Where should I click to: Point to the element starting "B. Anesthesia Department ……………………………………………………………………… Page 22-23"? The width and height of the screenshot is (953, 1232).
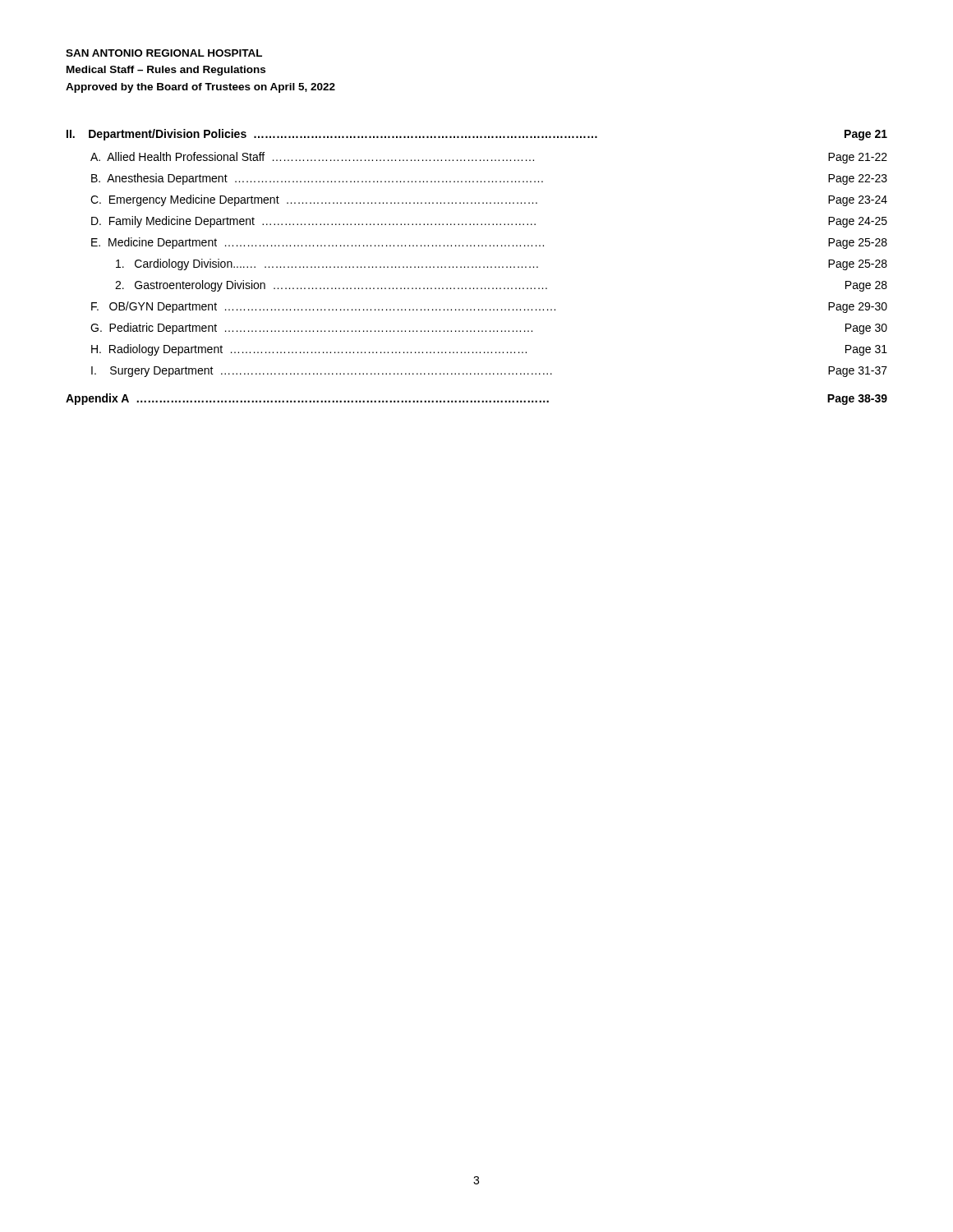[489, 178]
